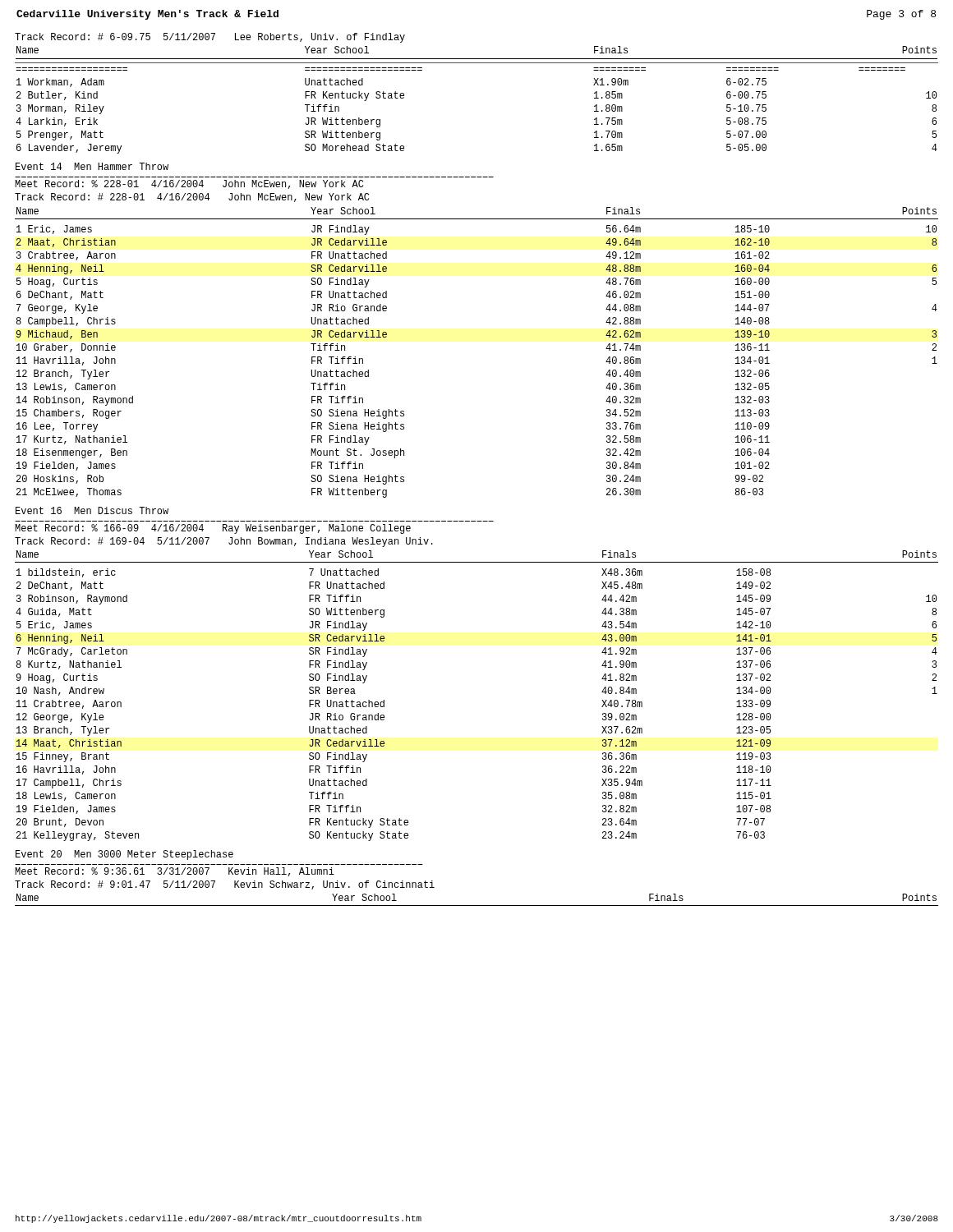Locate the table with the text "4 Henning, Neil"
This screenshot has height=1232, width=953.
point(476,352)
